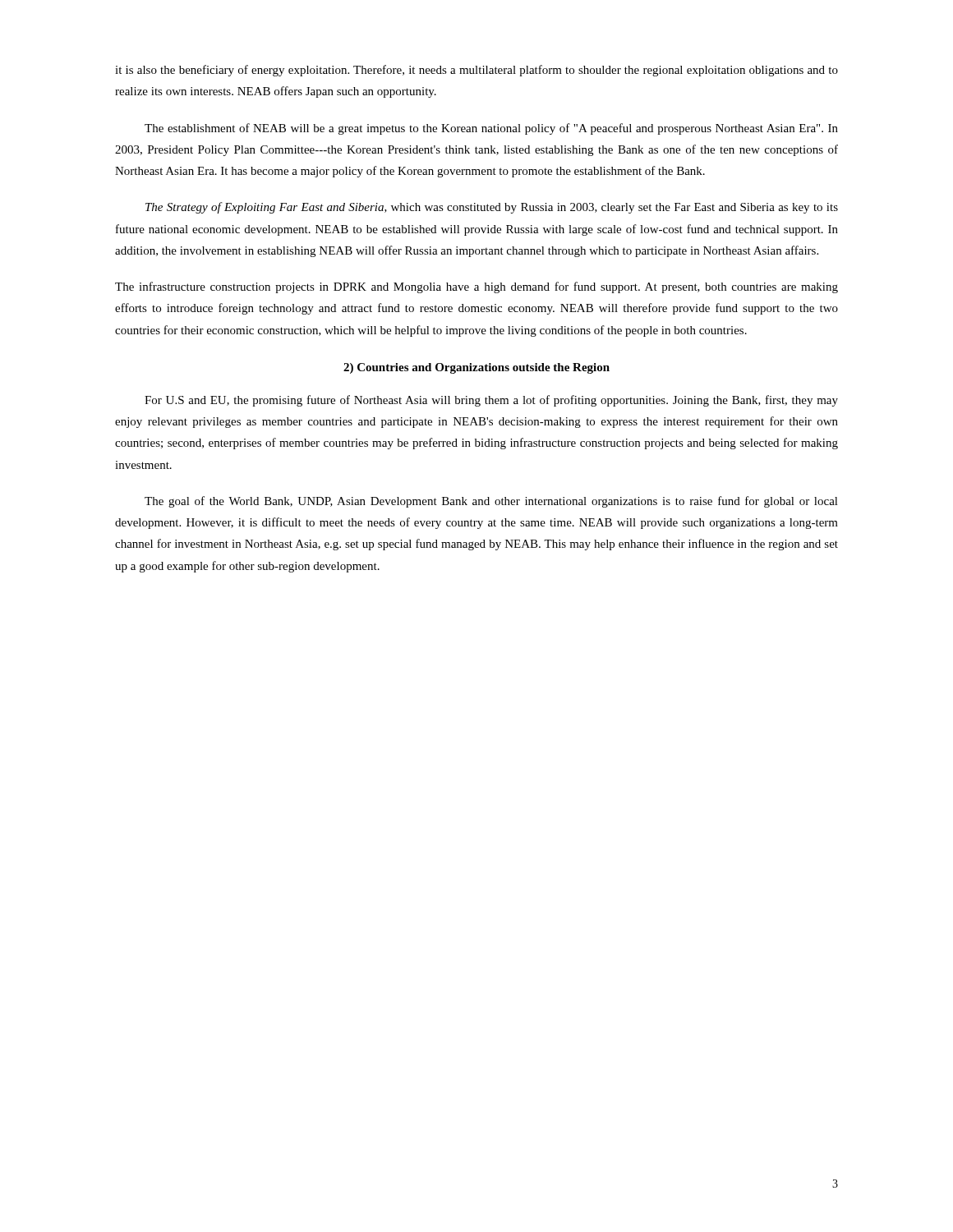The height and width of the screenshot is (1232, 953).
Task: Find the block on this page that starts "For U.S and EU,"
Action: click(x=476, y=432)
